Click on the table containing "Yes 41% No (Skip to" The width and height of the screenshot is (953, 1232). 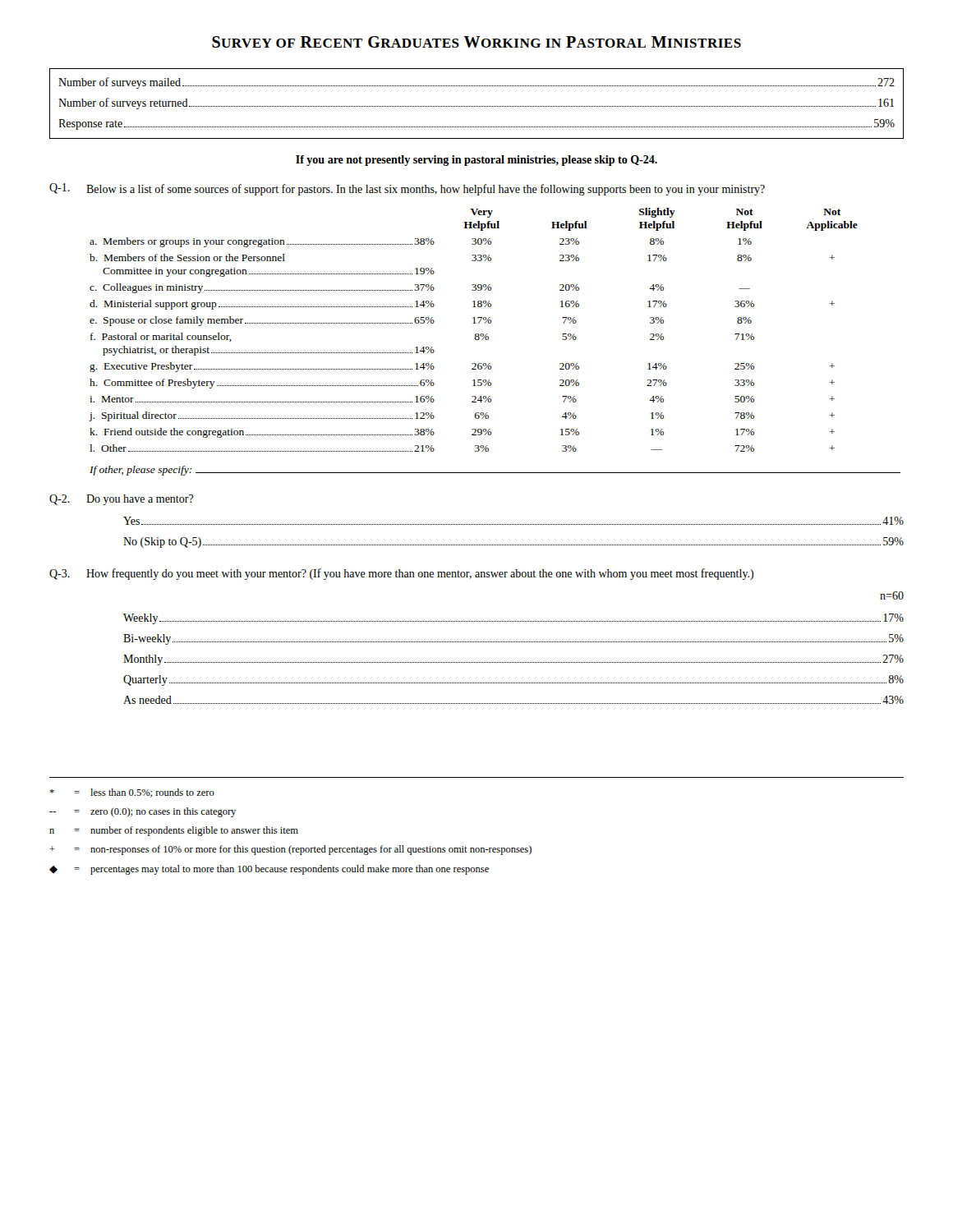click(x=513, y=532)
